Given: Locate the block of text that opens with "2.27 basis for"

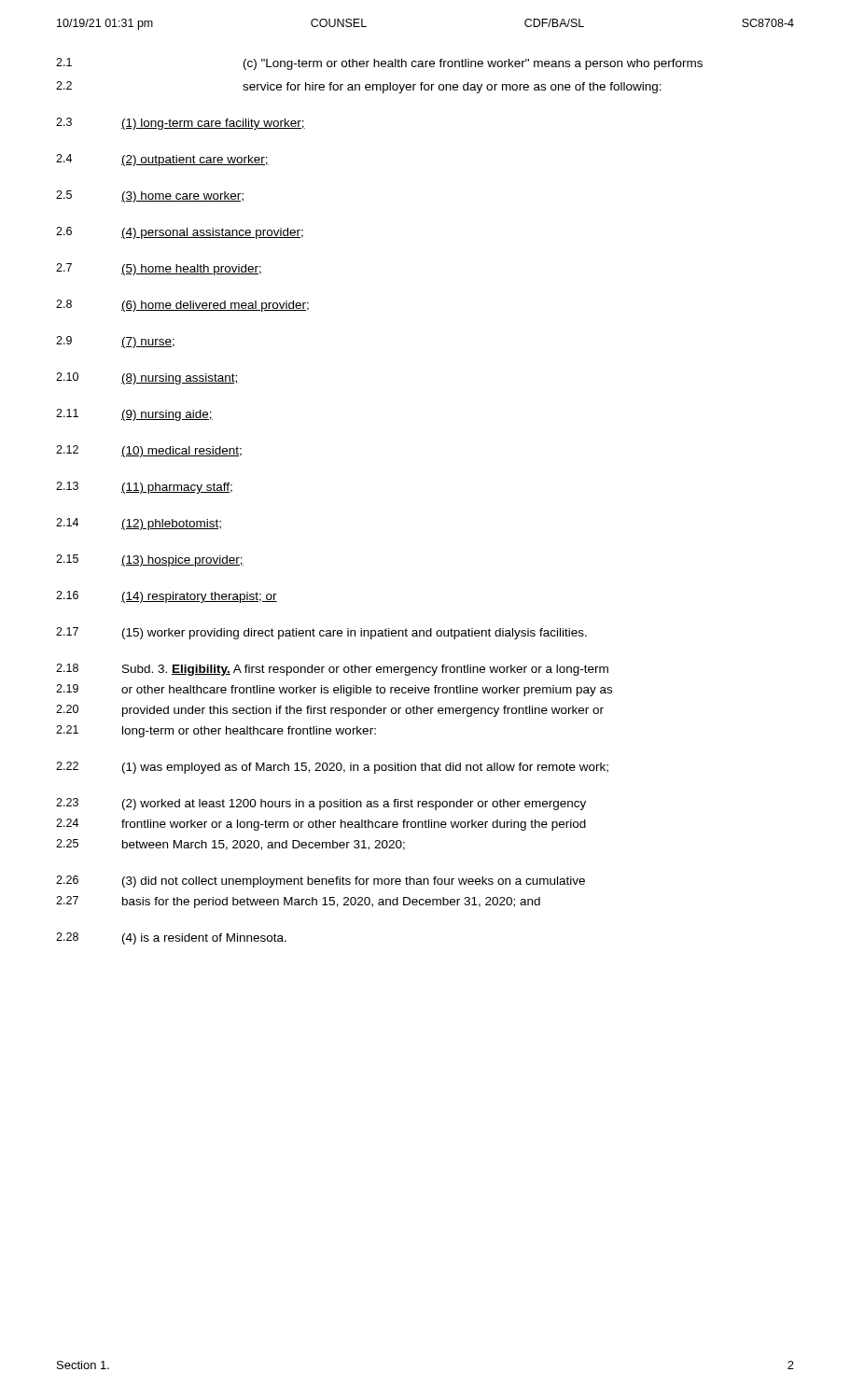Looking at the screenshot, I should tap(420, 901).
